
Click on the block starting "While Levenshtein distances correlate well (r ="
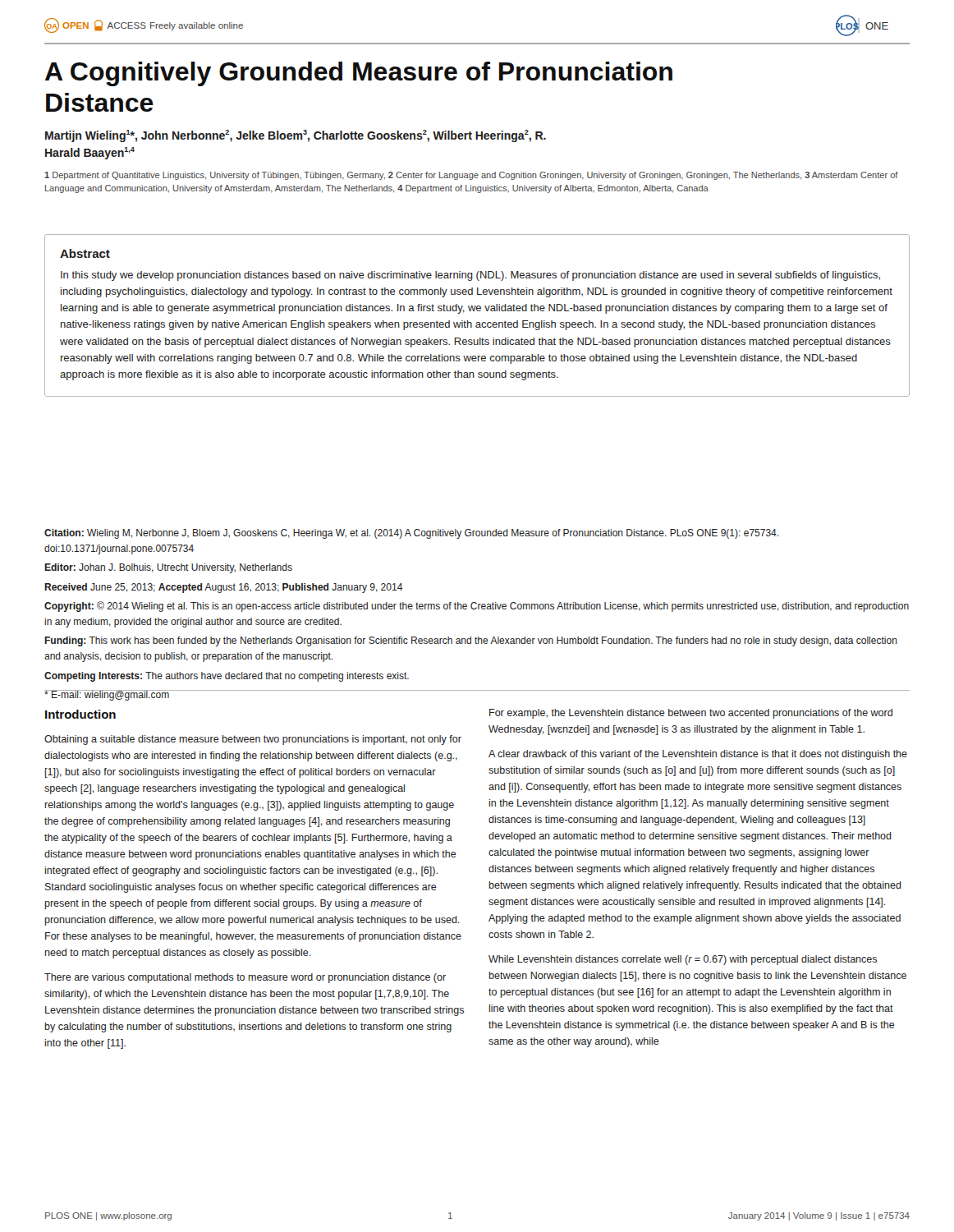point(698,1000)
